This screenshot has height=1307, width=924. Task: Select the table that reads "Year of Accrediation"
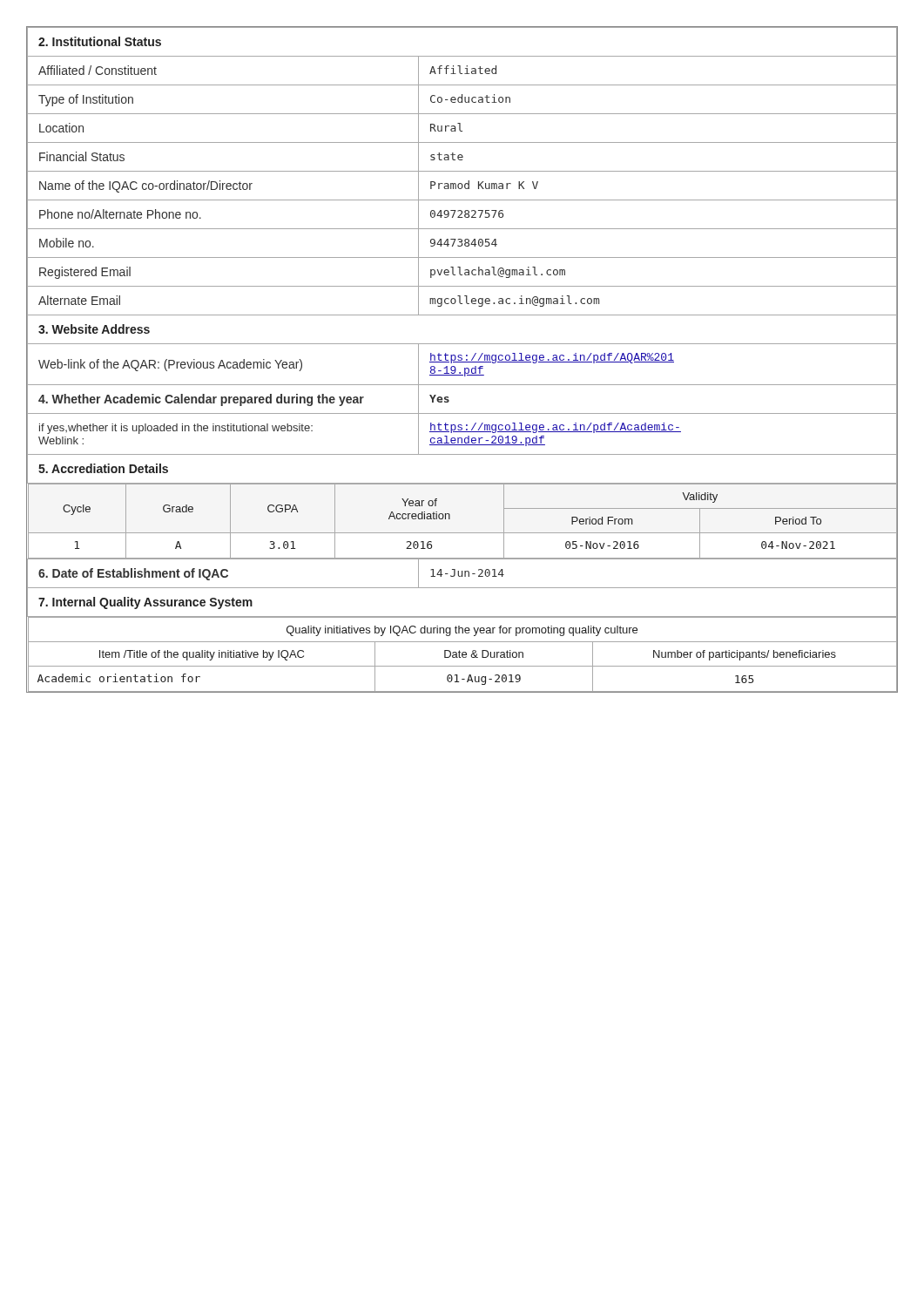coord(462,521)
